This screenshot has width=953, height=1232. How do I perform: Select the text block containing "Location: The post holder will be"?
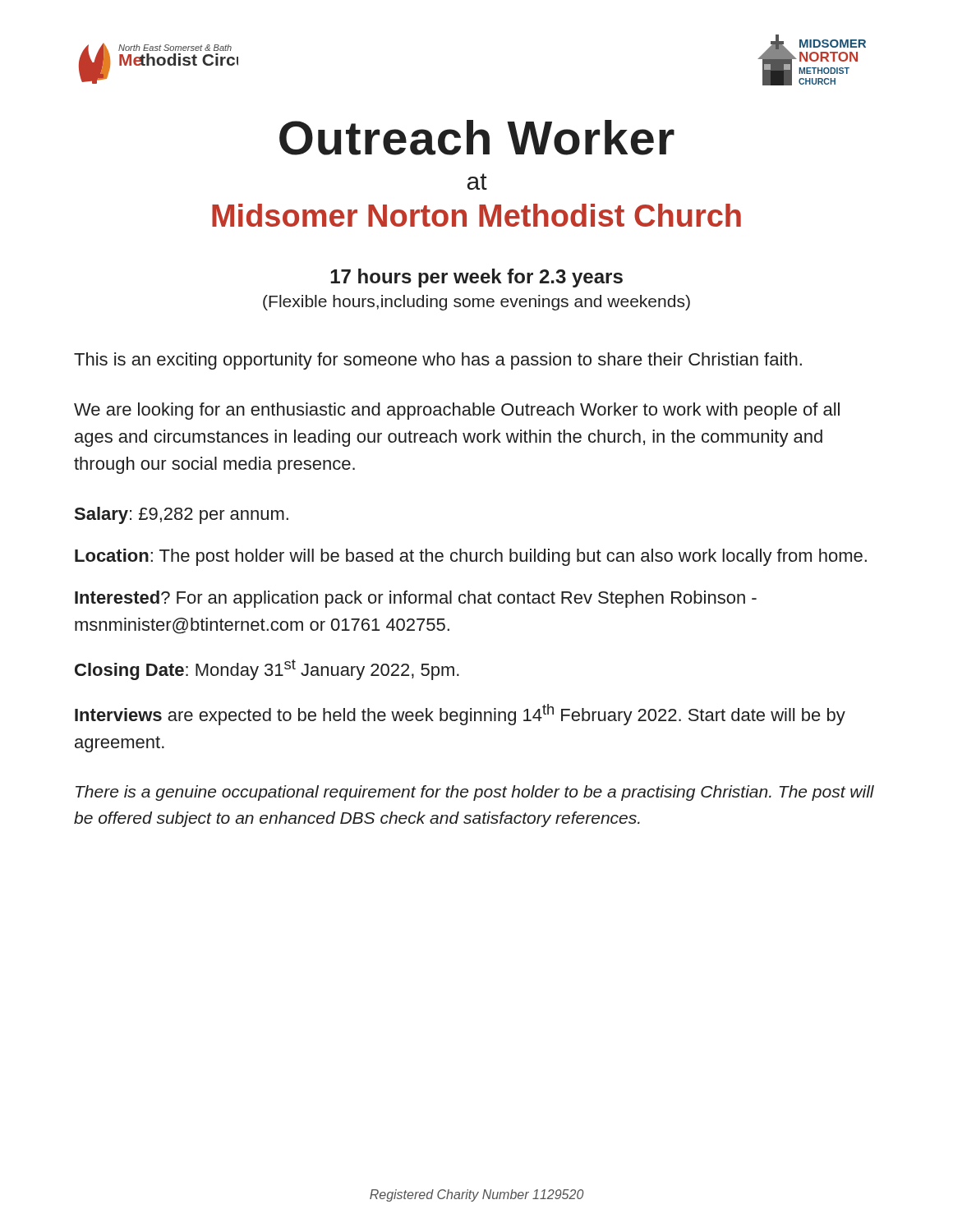tap(476, 556)
